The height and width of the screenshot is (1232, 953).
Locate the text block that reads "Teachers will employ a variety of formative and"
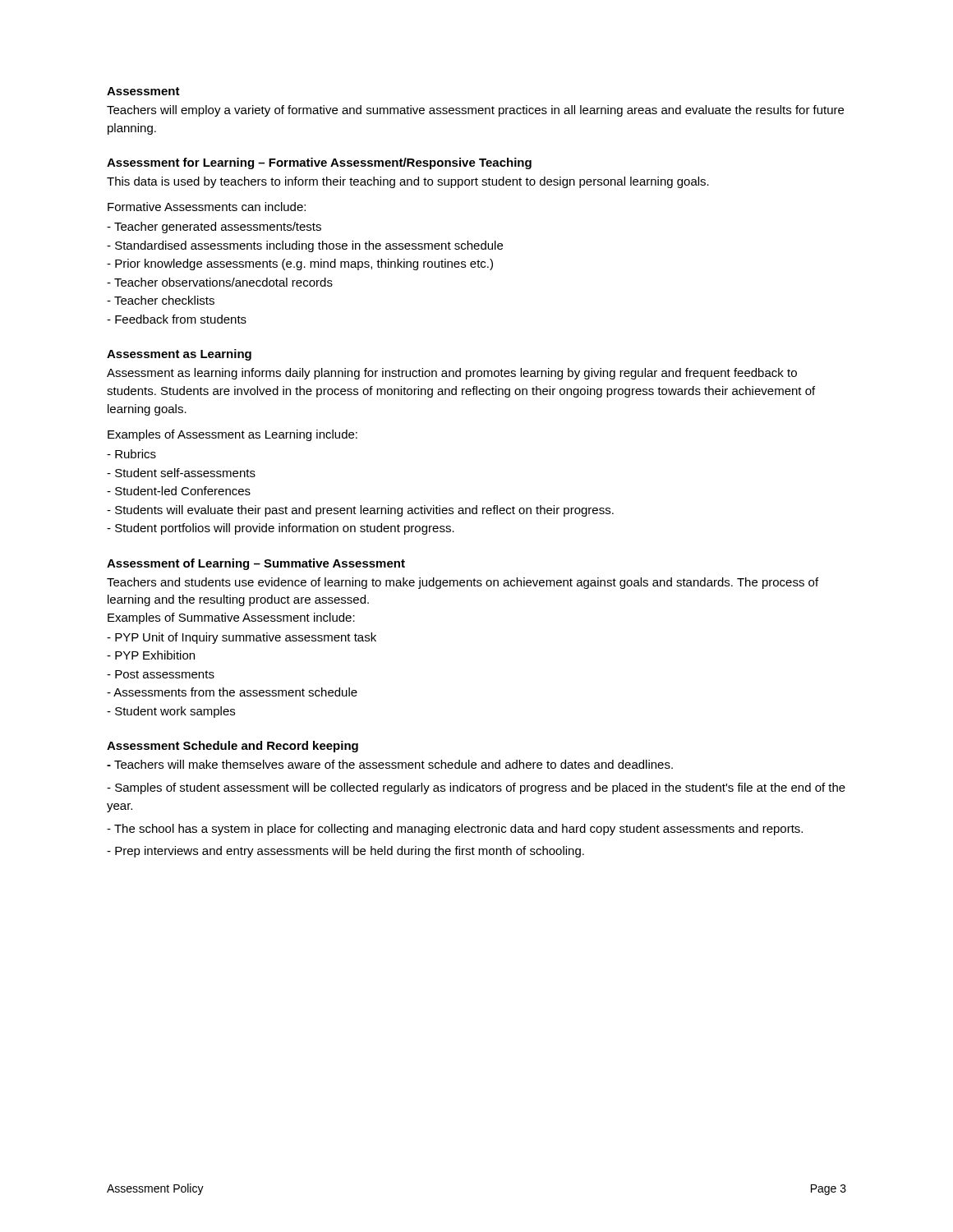[x=476, y=119]
